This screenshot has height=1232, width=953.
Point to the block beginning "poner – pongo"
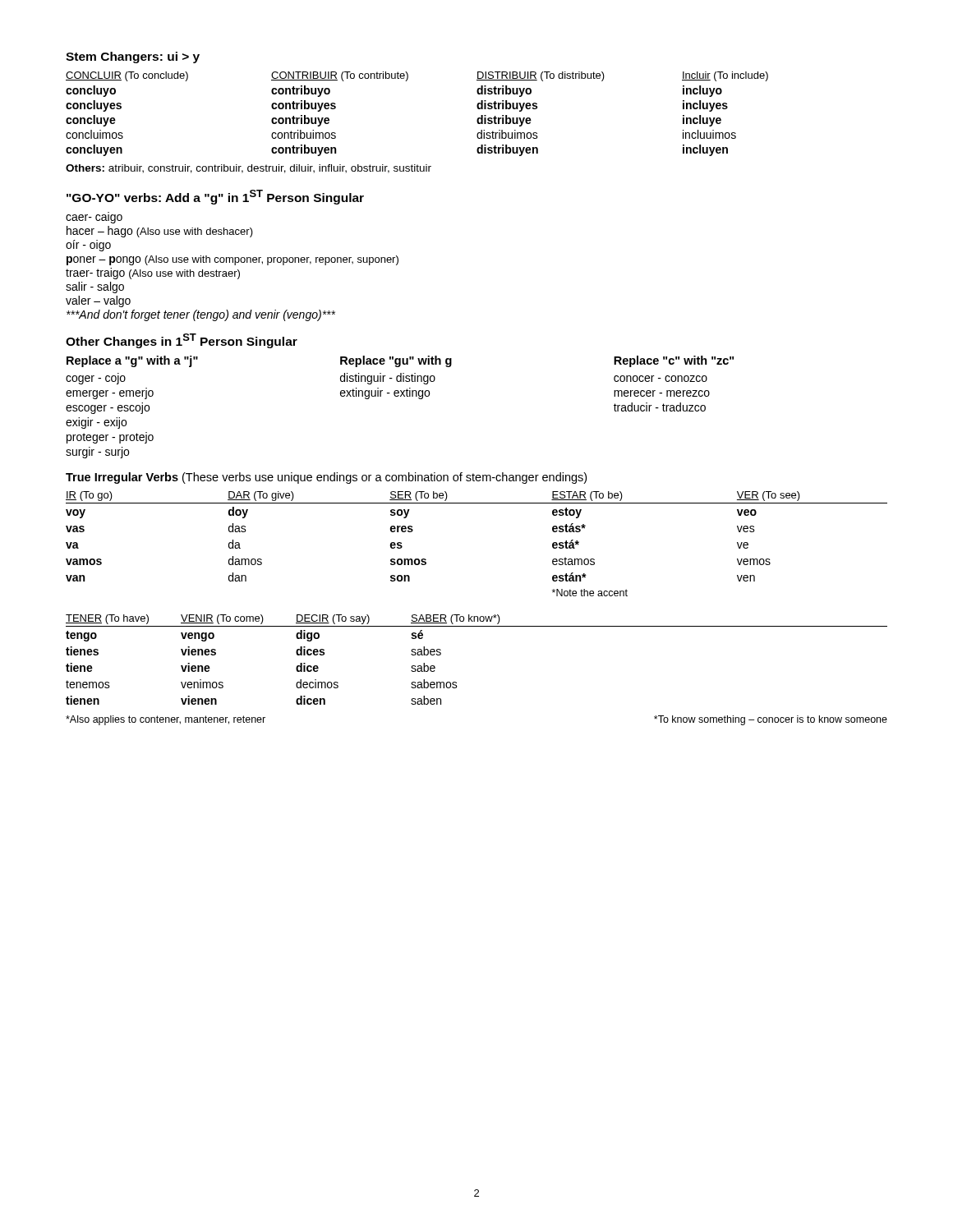pyautogui.click(x=232, y=259)
